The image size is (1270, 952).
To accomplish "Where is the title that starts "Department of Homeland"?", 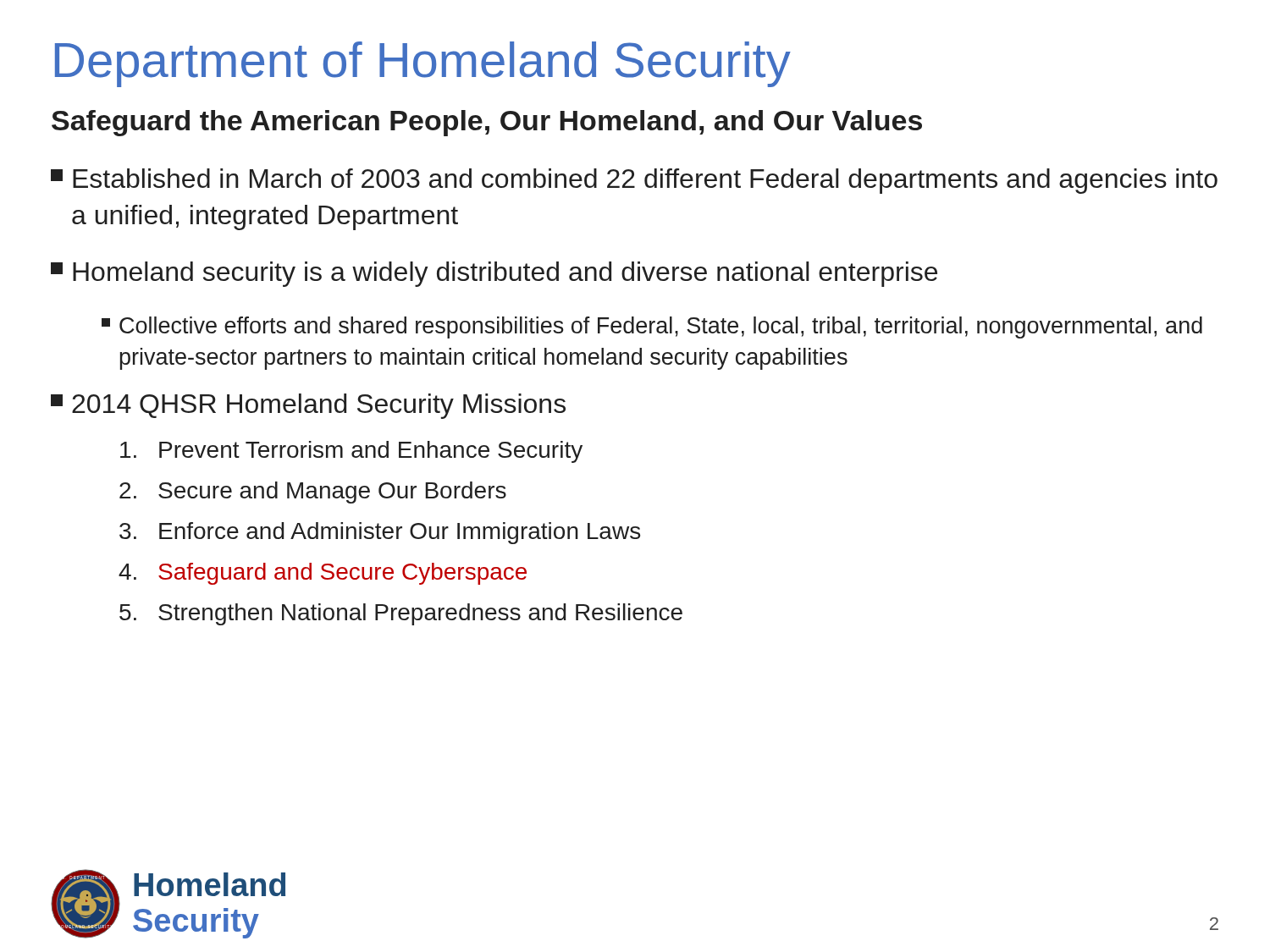I will (421, 60).
